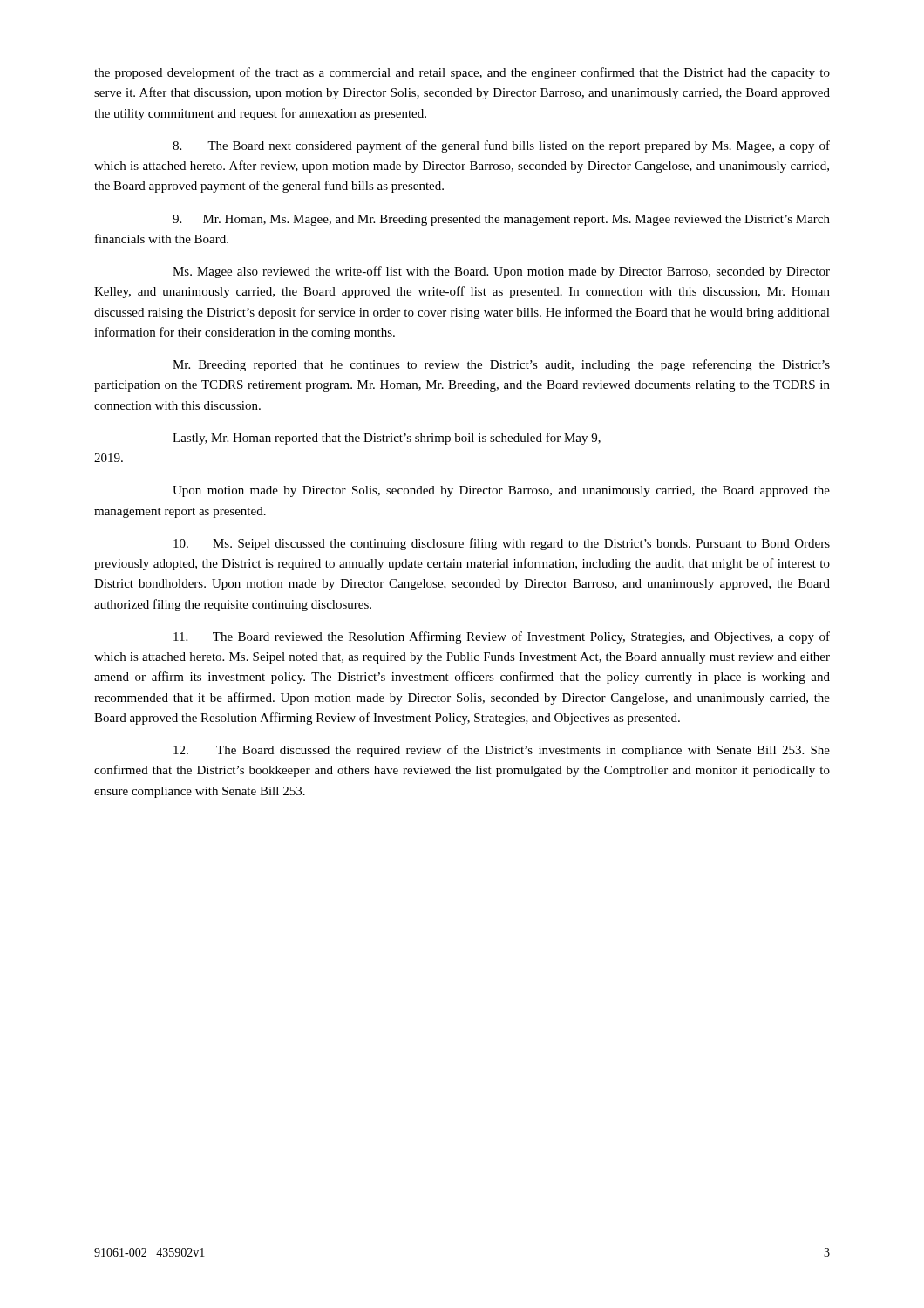
Task: Point to the block beginning "the proposed development of the tract as a"
Action: click(x=462, y=93)
